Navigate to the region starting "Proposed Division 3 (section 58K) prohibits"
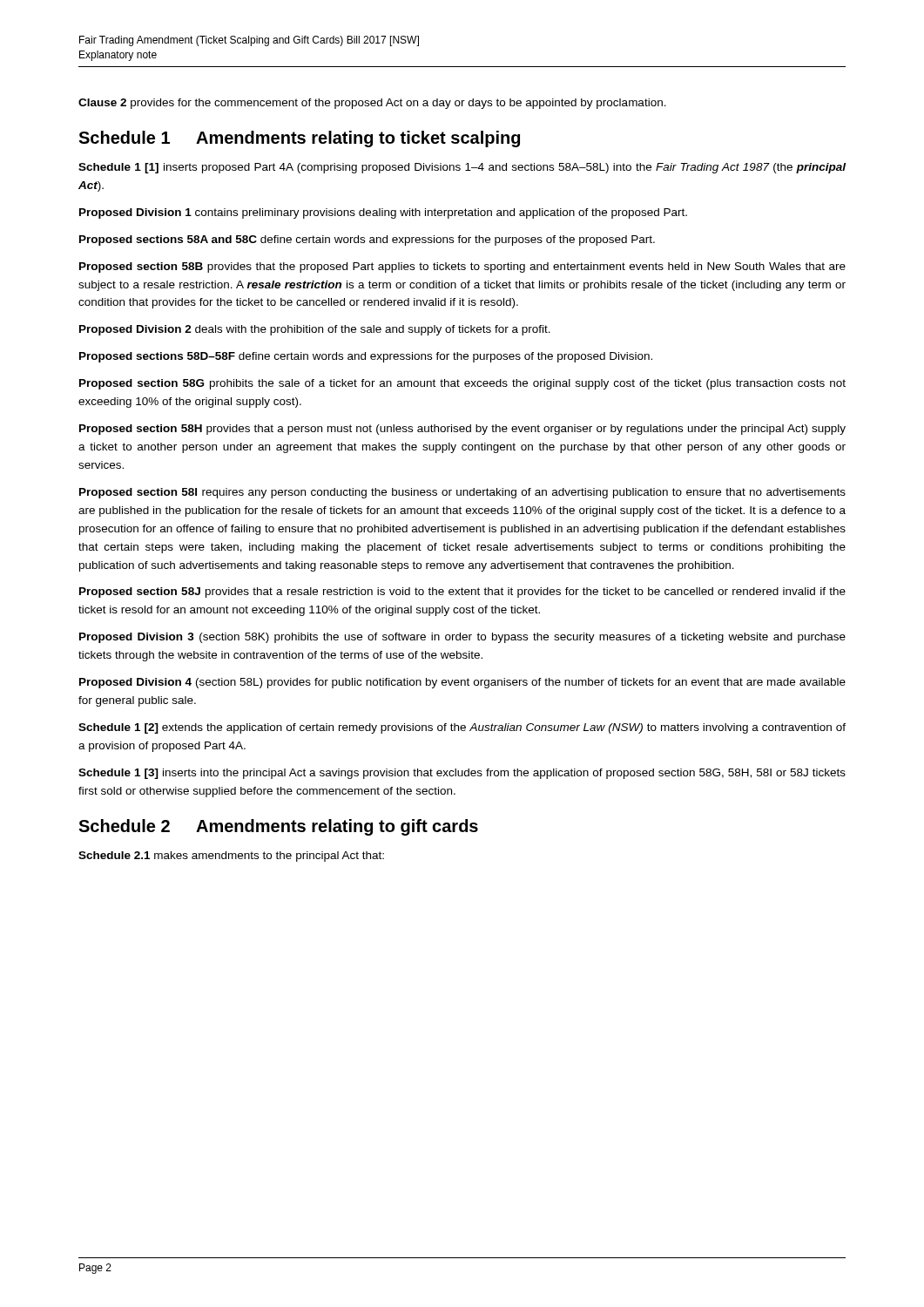Image resolution: width=924 pixels, height=1307 pixels. click(462, 646)
